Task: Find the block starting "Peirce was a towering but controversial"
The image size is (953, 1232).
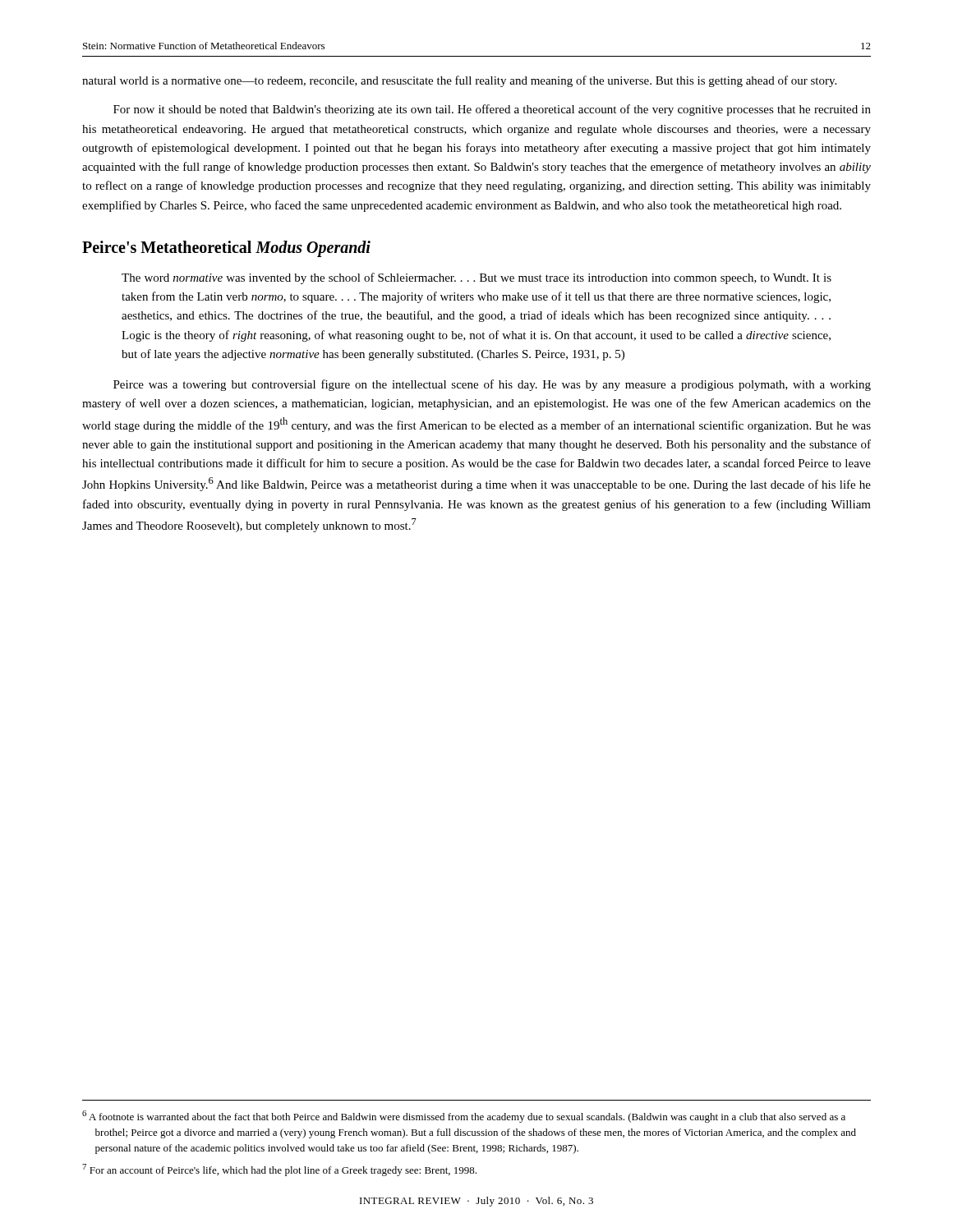Action: 476,455
